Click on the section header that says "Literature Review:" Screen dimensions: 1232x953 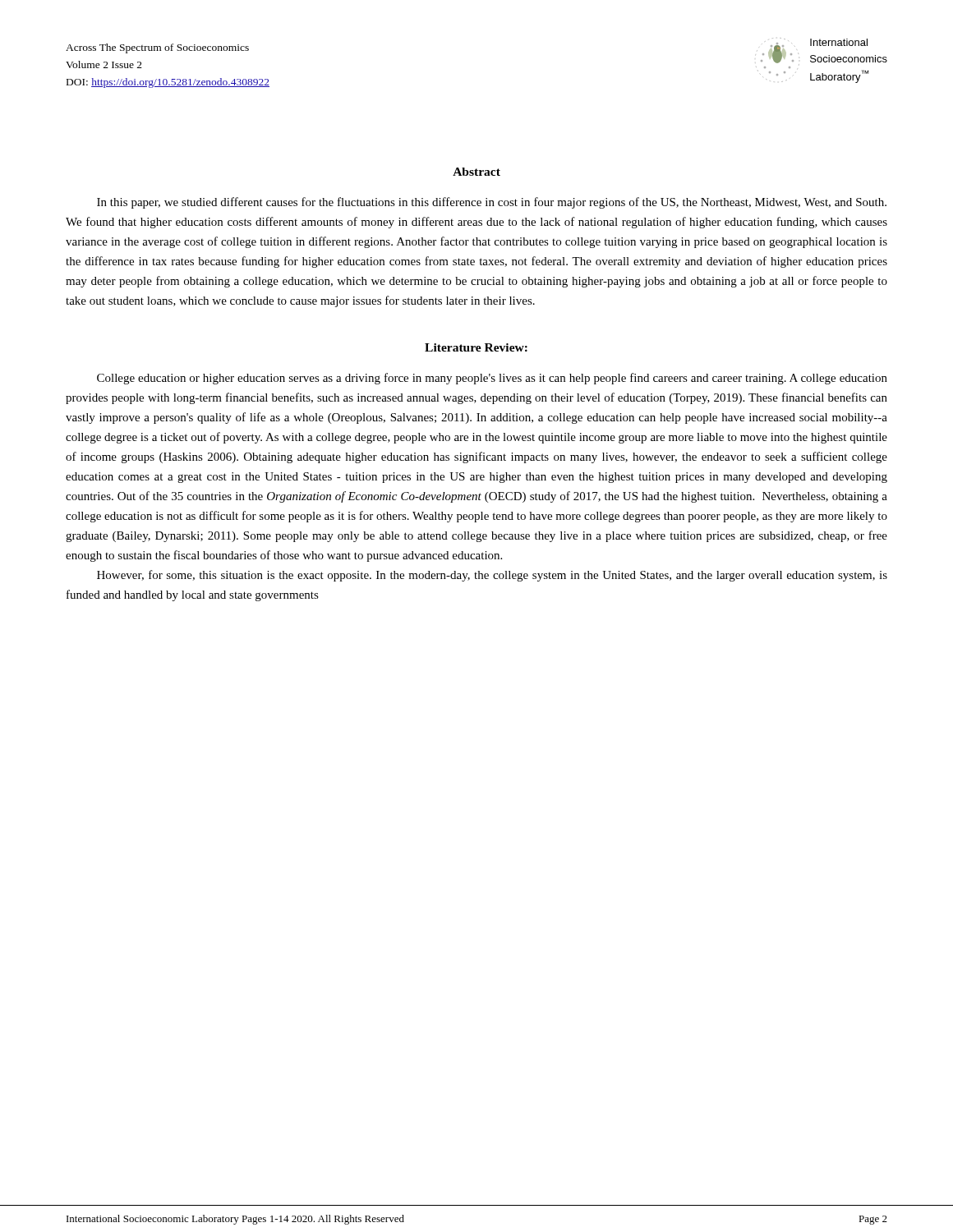(x=476, y=347)
